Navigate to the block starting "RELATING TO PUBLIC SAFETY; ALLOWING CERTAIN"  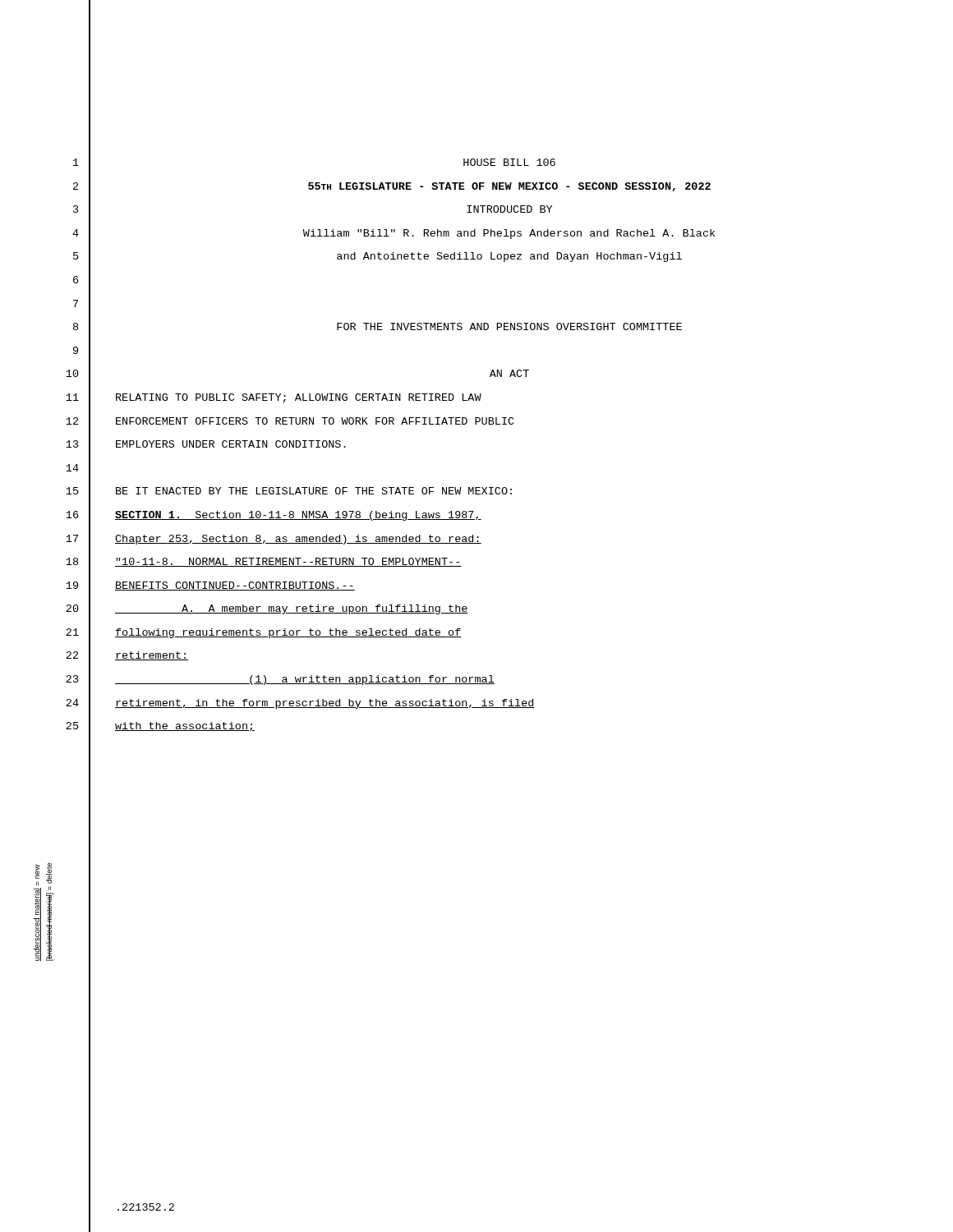pos(299,398)
